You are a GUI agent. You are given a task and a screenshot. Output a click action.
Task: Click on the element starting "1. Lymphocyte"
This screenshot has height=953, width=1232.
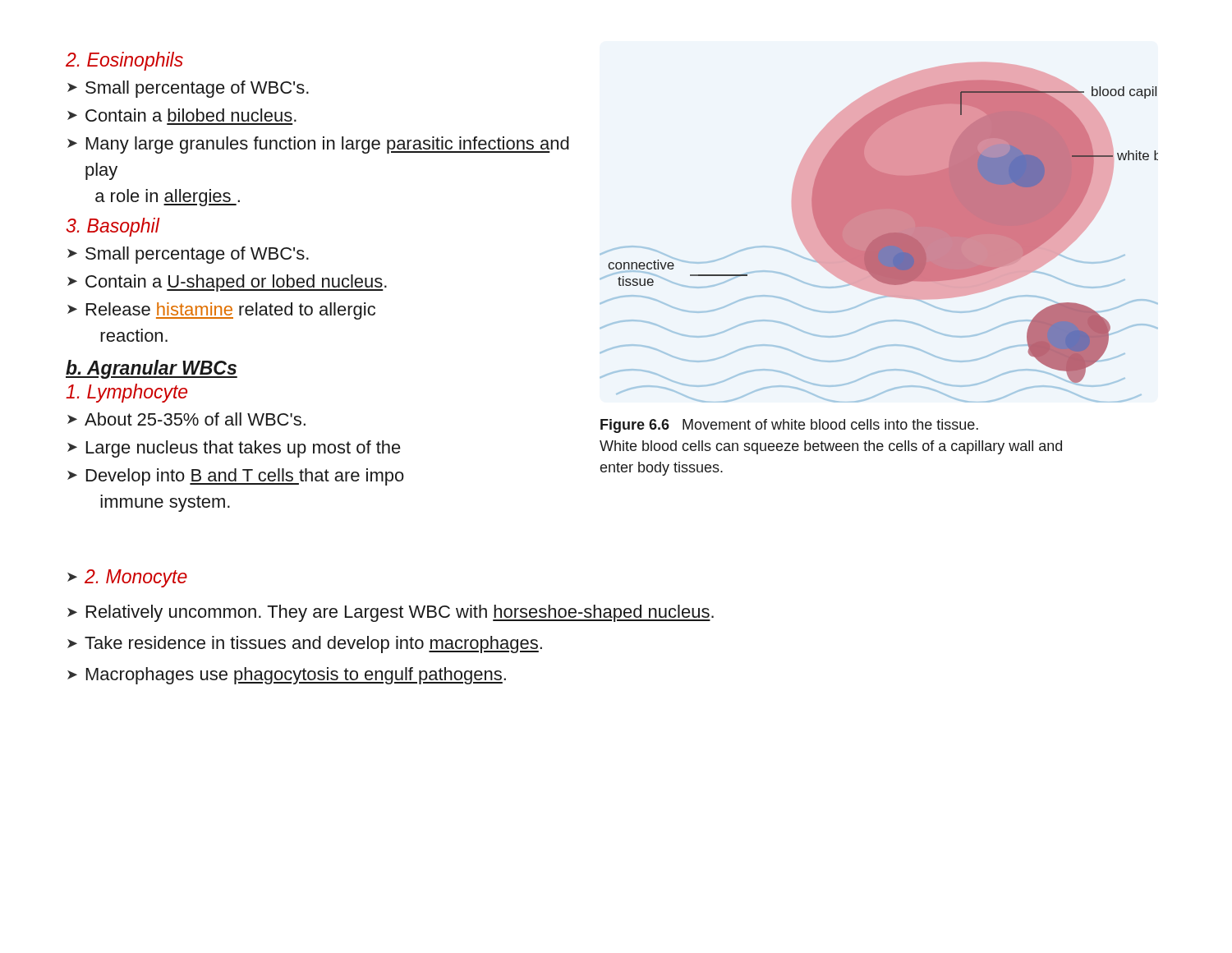[127, 392]
